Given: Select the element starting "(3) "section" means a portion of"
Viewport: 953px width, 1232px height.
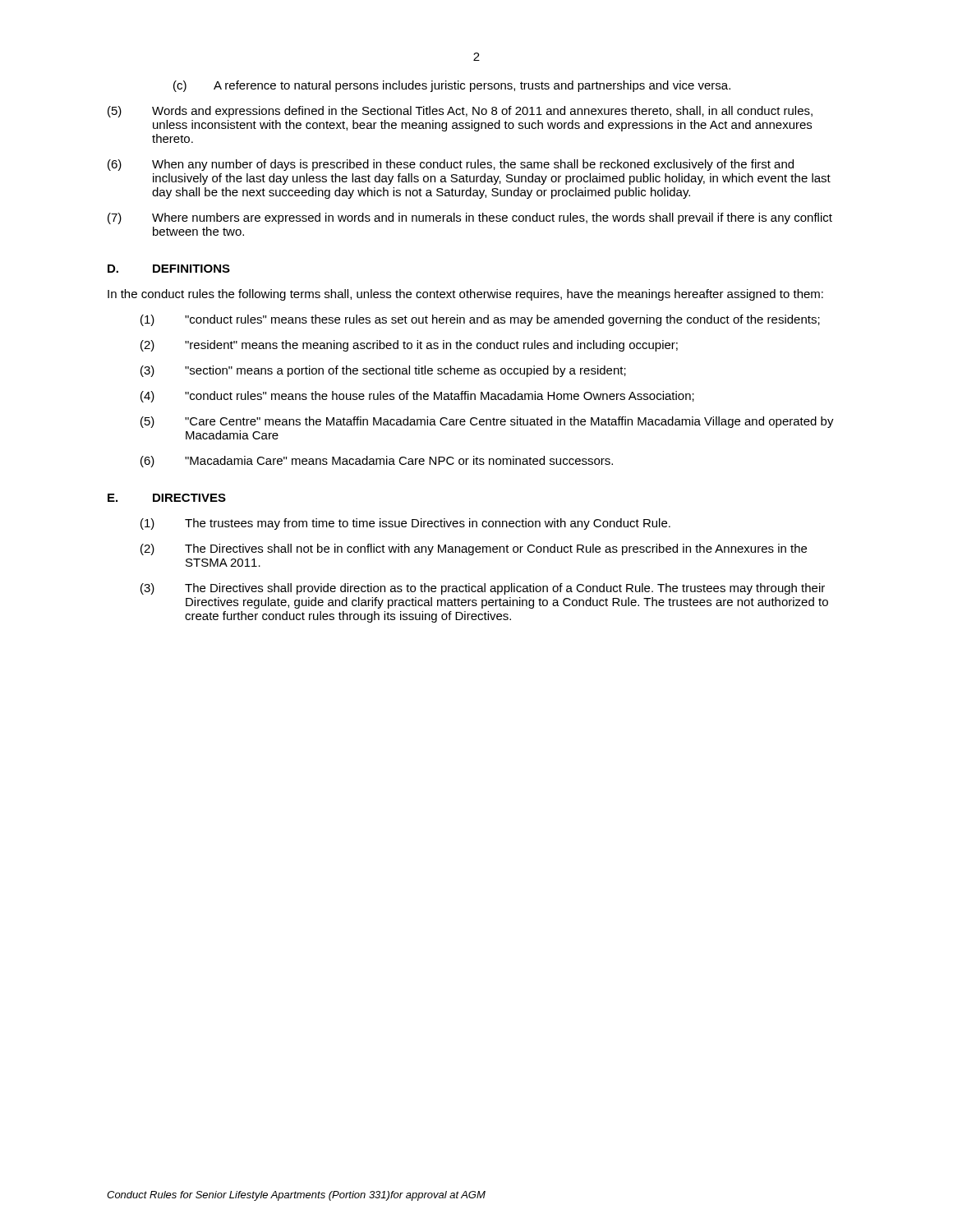Looking at the screenshot, I should (x=383, y=370).
